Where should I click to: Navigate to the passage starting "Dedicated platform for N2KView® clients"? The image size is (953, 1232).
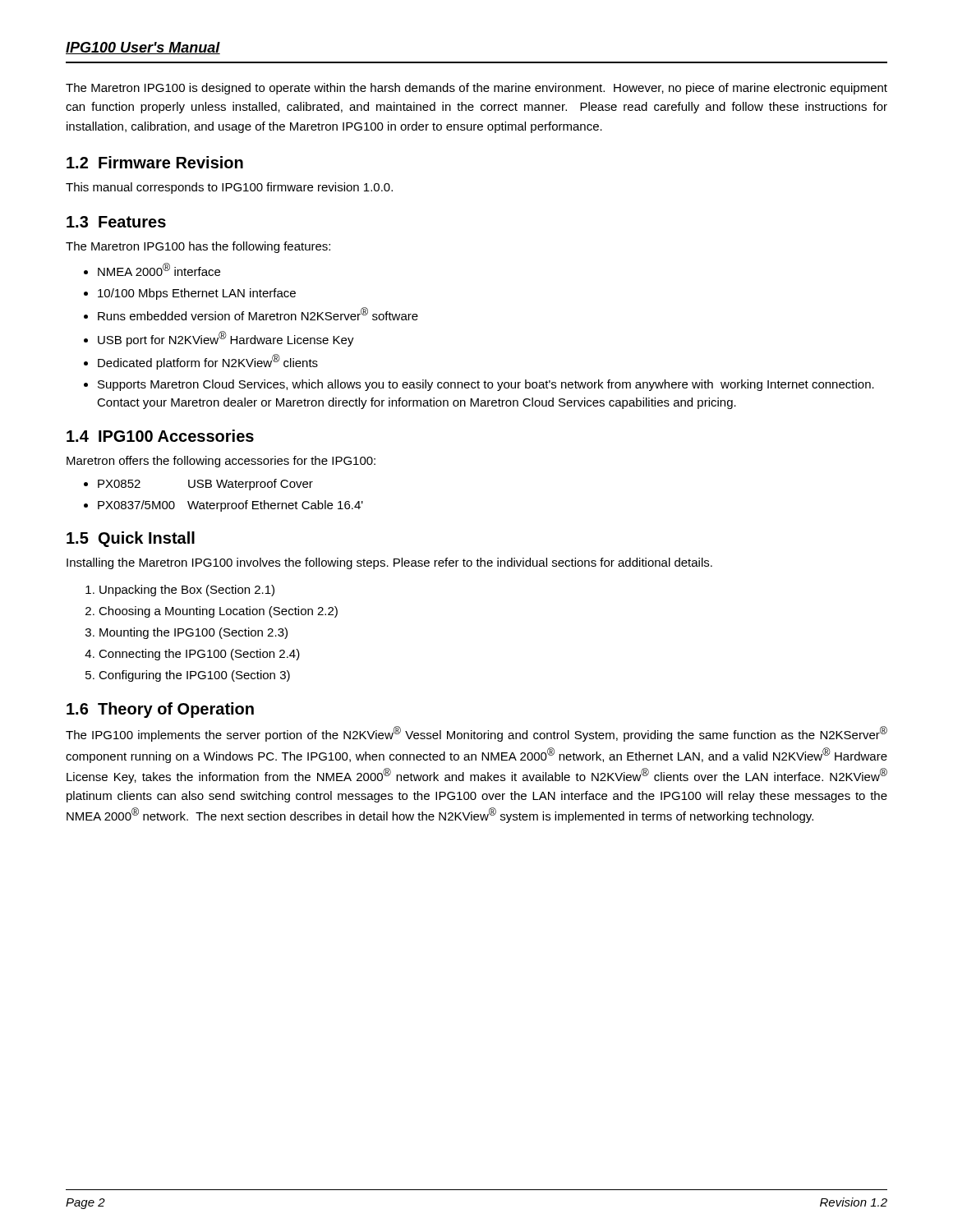click(x=207, y=362)
